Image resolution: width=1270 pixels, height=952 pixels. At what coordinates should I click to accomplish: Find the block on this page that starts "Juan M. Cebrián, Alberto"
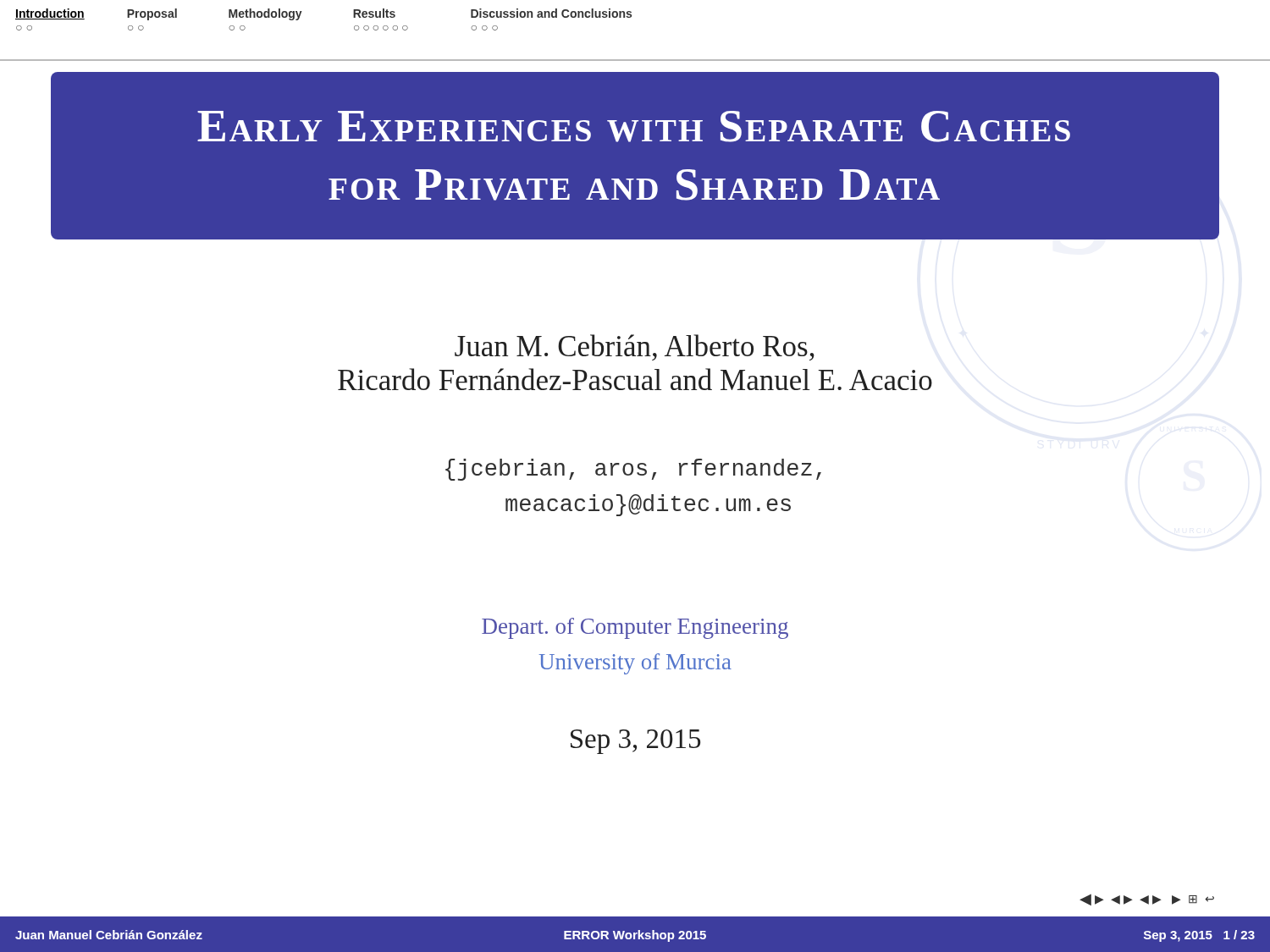[635, 363]
